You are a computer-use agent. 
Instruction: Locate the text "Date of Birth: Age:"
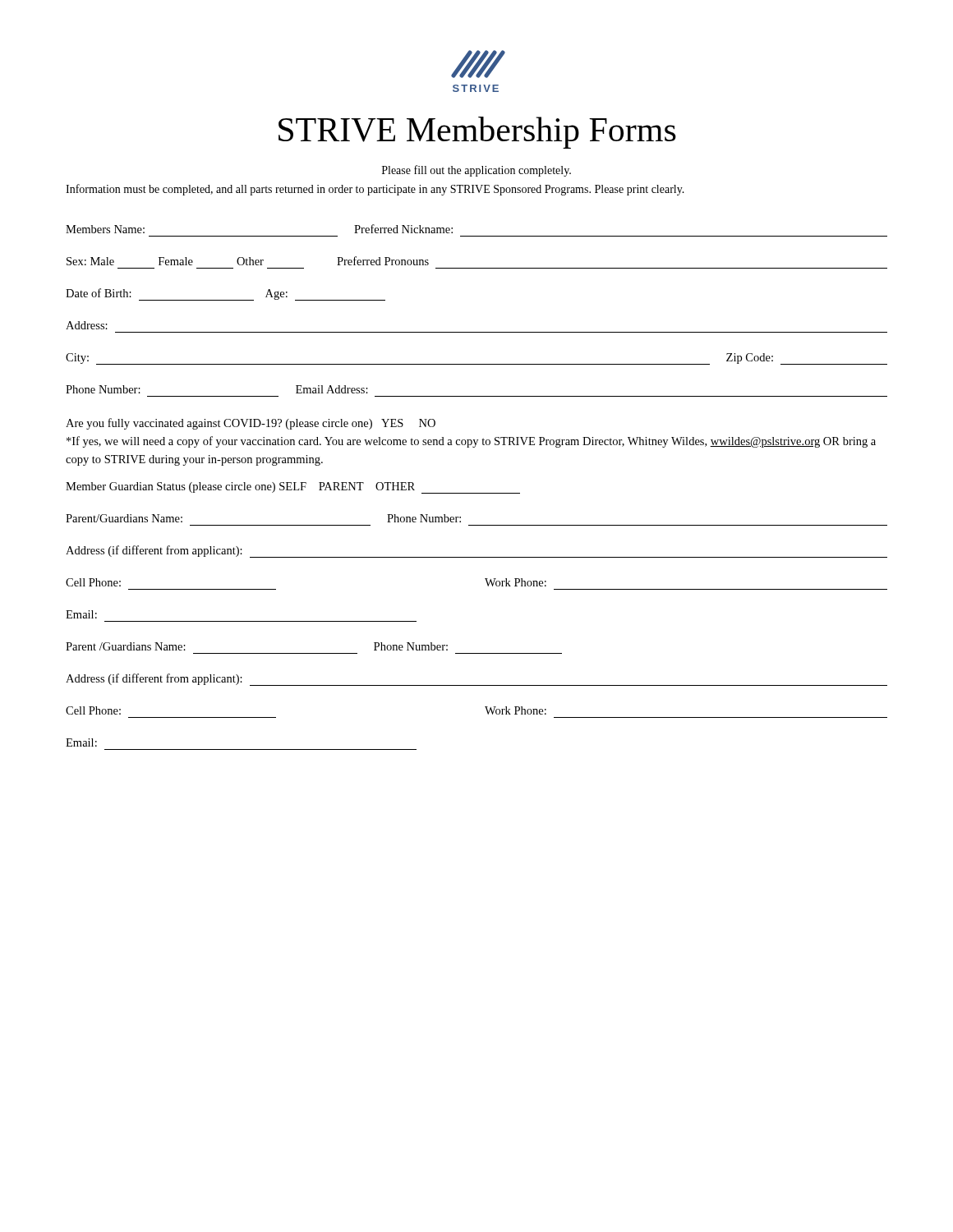pyautogui.click(x=99, y=294)
